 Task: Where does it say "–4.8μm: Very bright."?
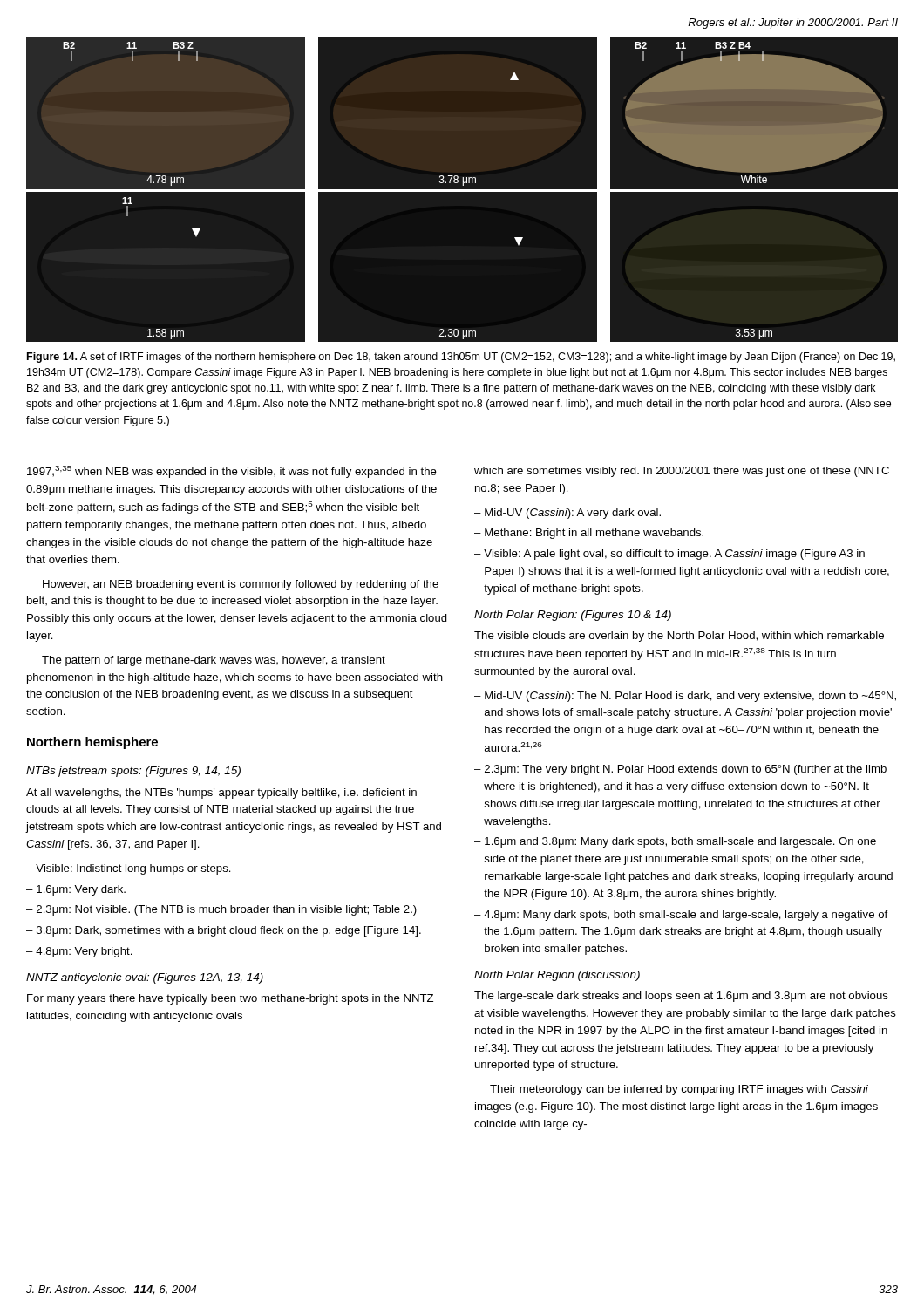point(79,952)
